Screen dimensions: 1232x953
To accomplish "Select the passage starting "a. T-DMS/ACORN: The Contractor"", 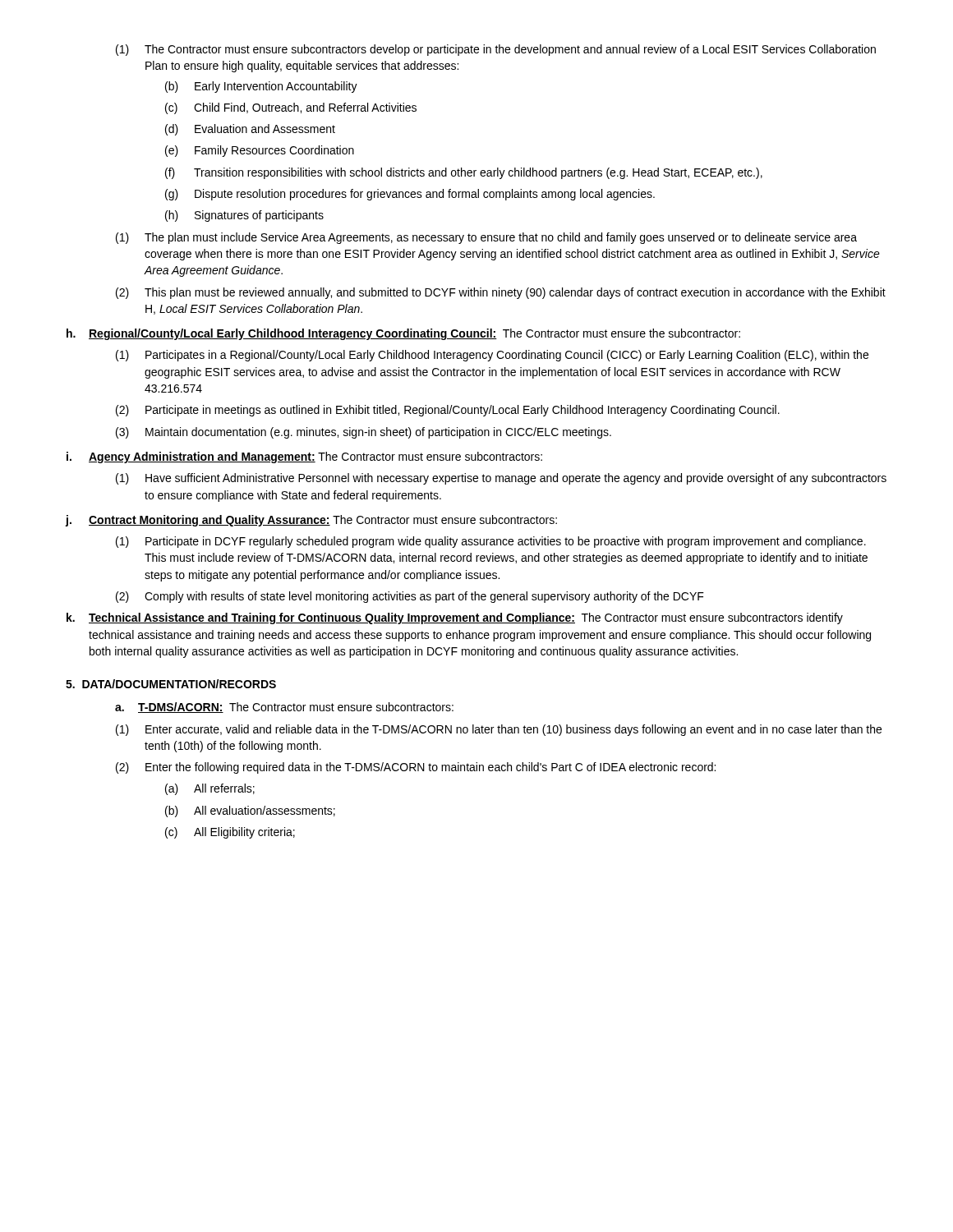I will click(x=284, y=708).
